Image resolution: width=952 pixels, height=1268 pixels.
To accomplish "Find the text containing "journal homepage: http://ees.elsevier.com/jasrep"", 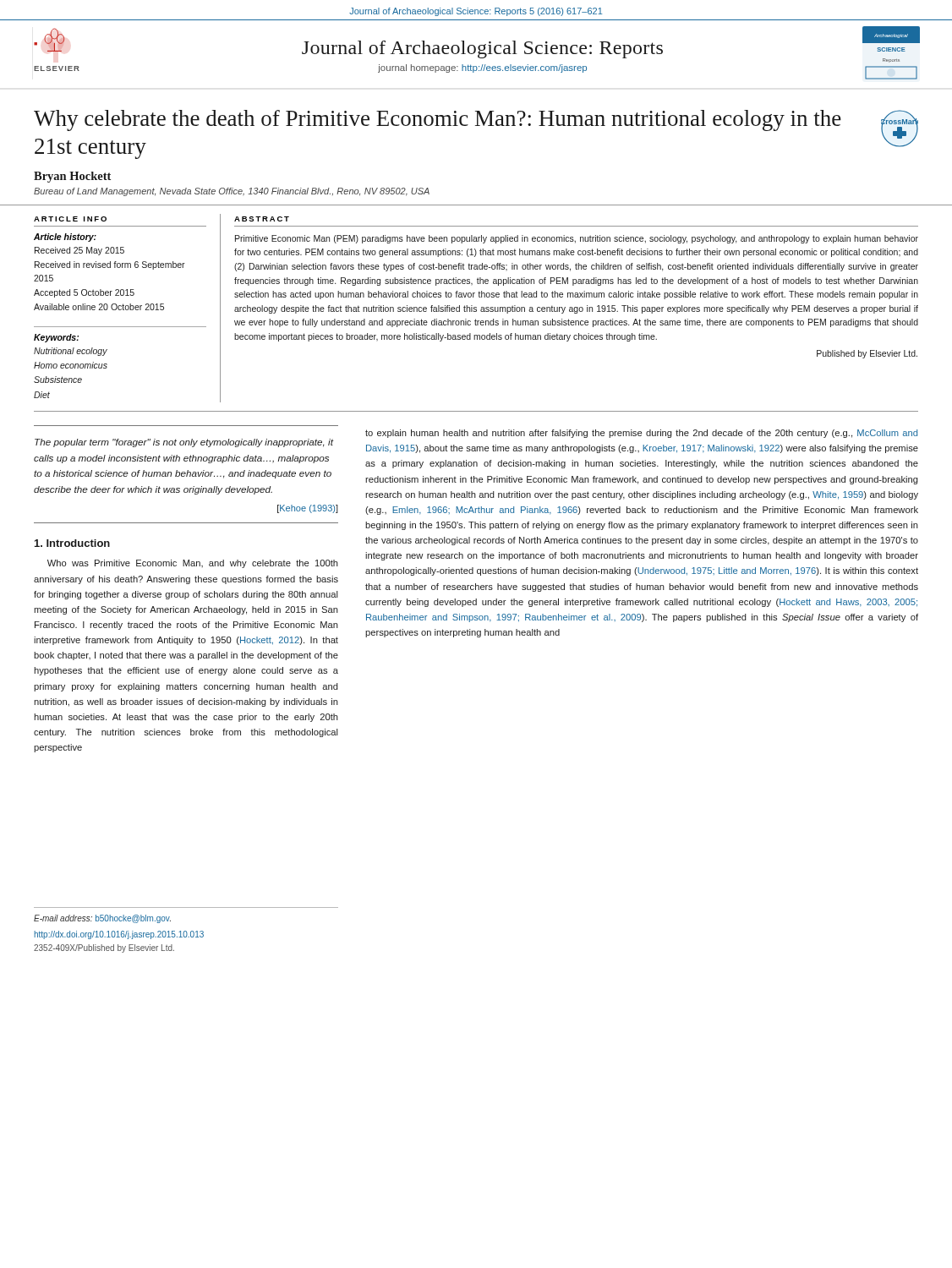I will (x=483, y=67).
